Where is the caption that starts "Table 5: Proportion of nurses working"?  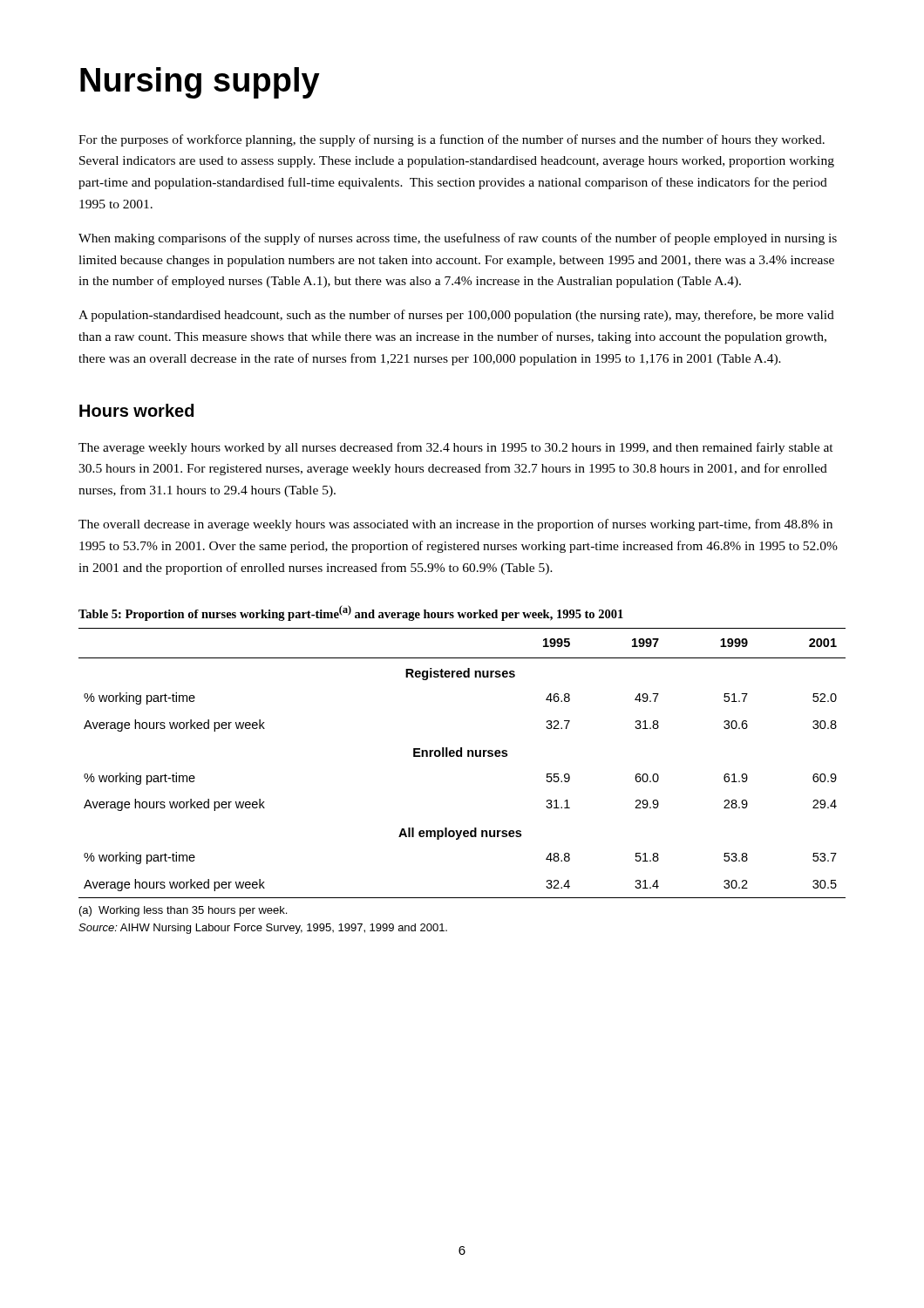[351, 612]
